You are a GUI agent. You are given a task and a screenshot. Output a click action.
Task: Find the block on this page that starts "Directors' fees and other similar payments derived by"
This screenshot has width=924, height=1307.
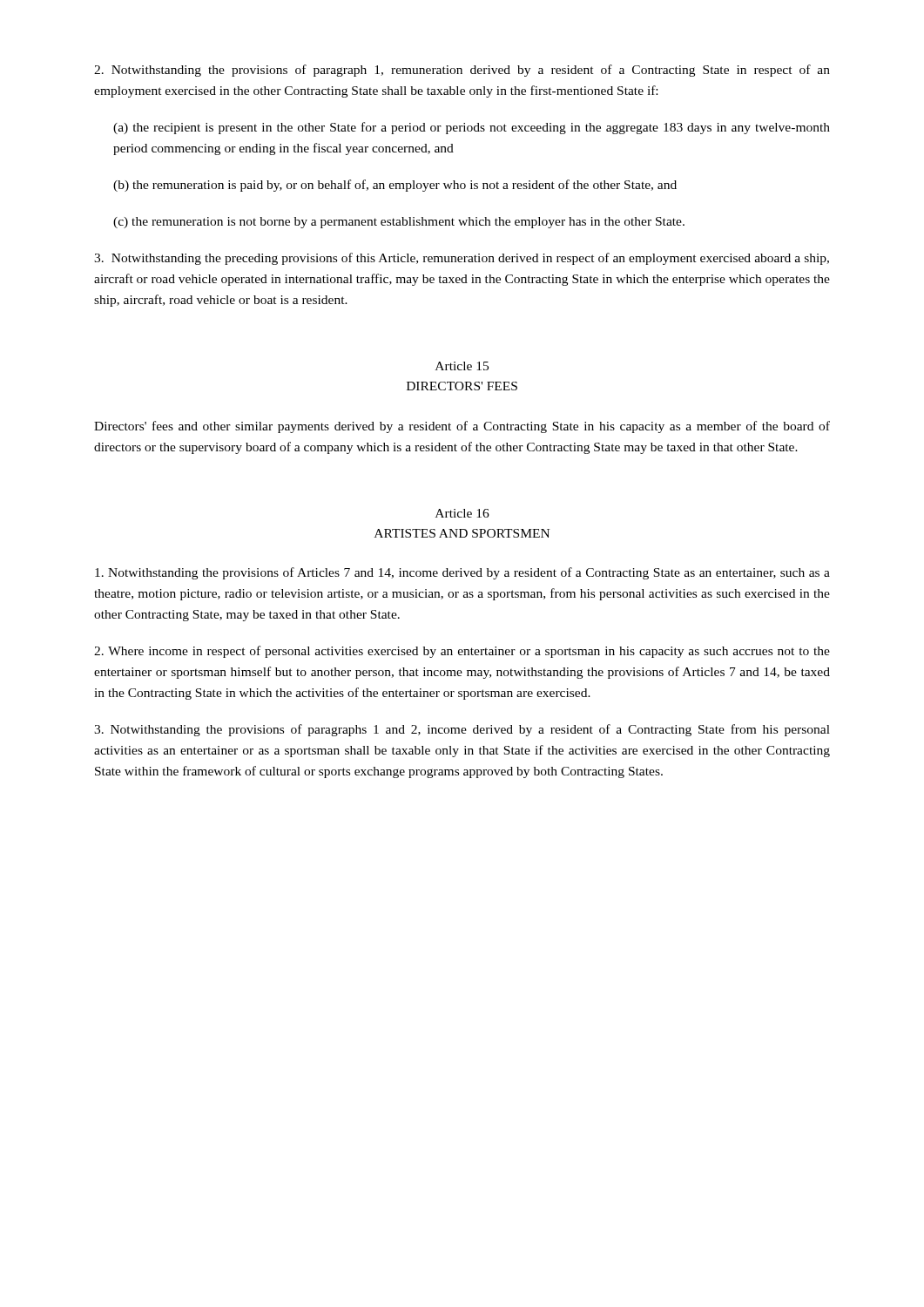(x=462, y=436)
